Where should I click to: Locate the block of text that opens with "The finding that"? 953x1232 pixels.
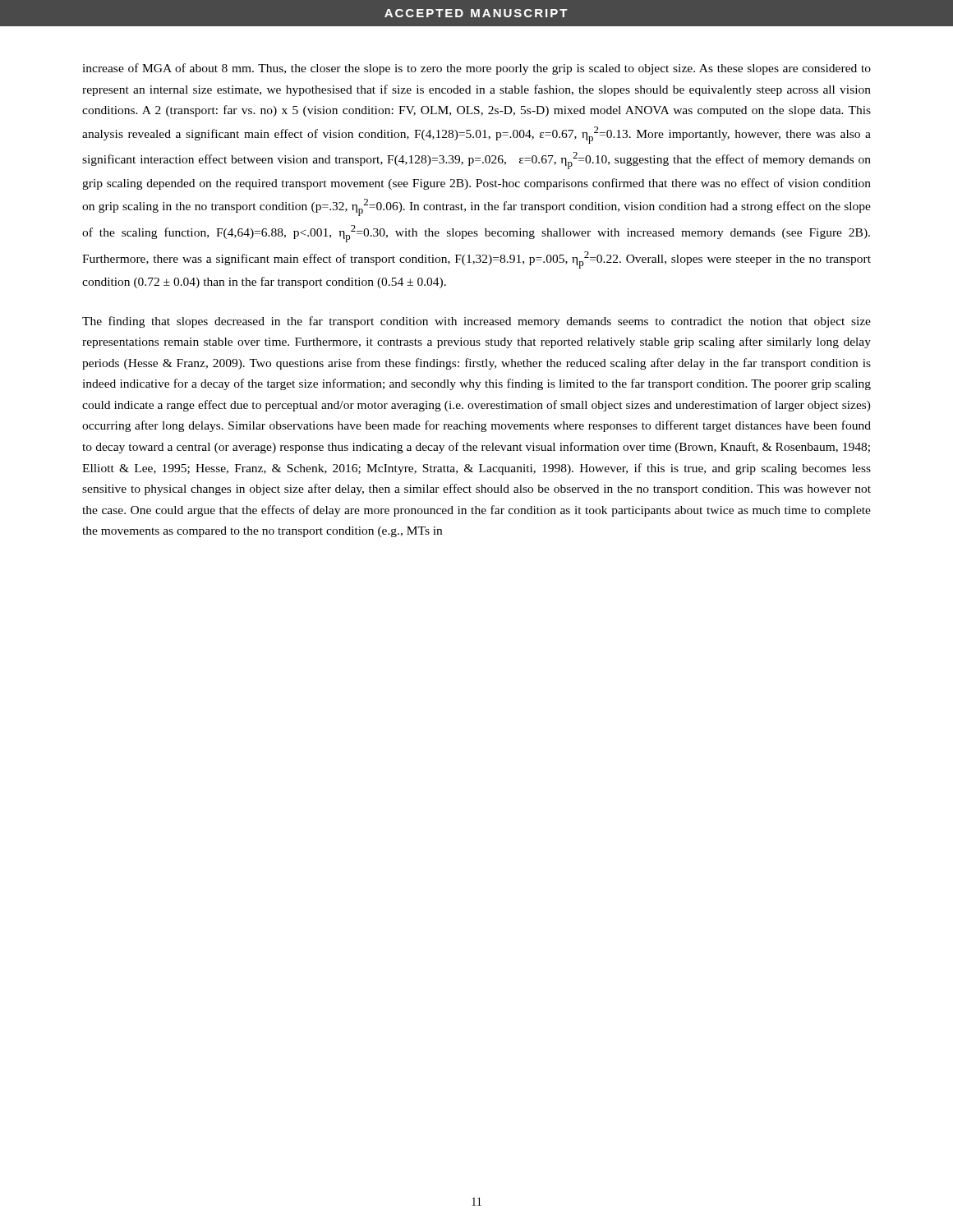point(476,426)
